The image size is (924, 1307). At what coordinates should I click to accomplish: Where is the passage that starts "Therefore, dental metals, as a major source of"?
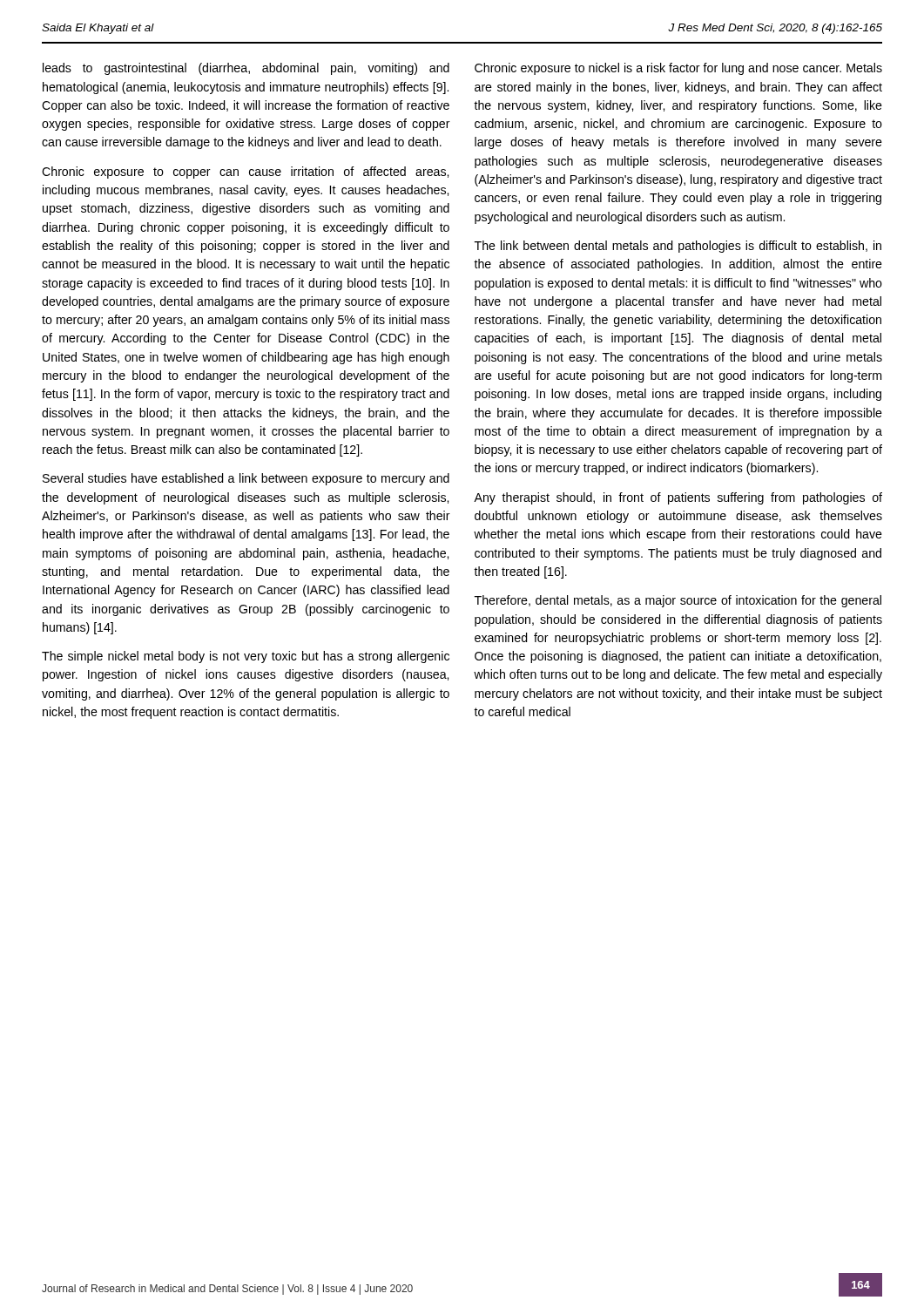pos(678,657)
